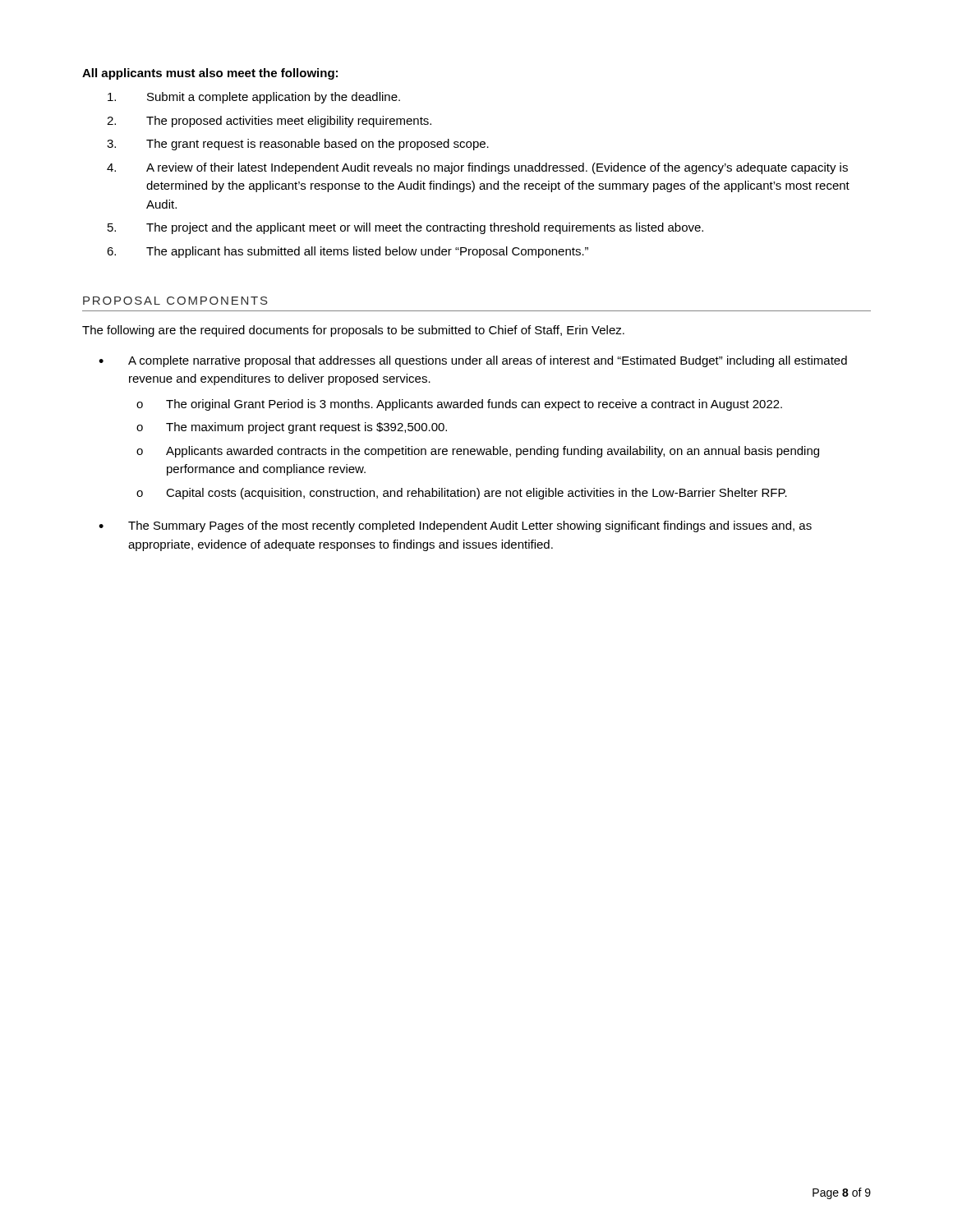Locate the block of text that opens with "5. The project and the applicant meet or"
The height and width of the screenshot is (1232, 953).
click(x=393, y=228)
